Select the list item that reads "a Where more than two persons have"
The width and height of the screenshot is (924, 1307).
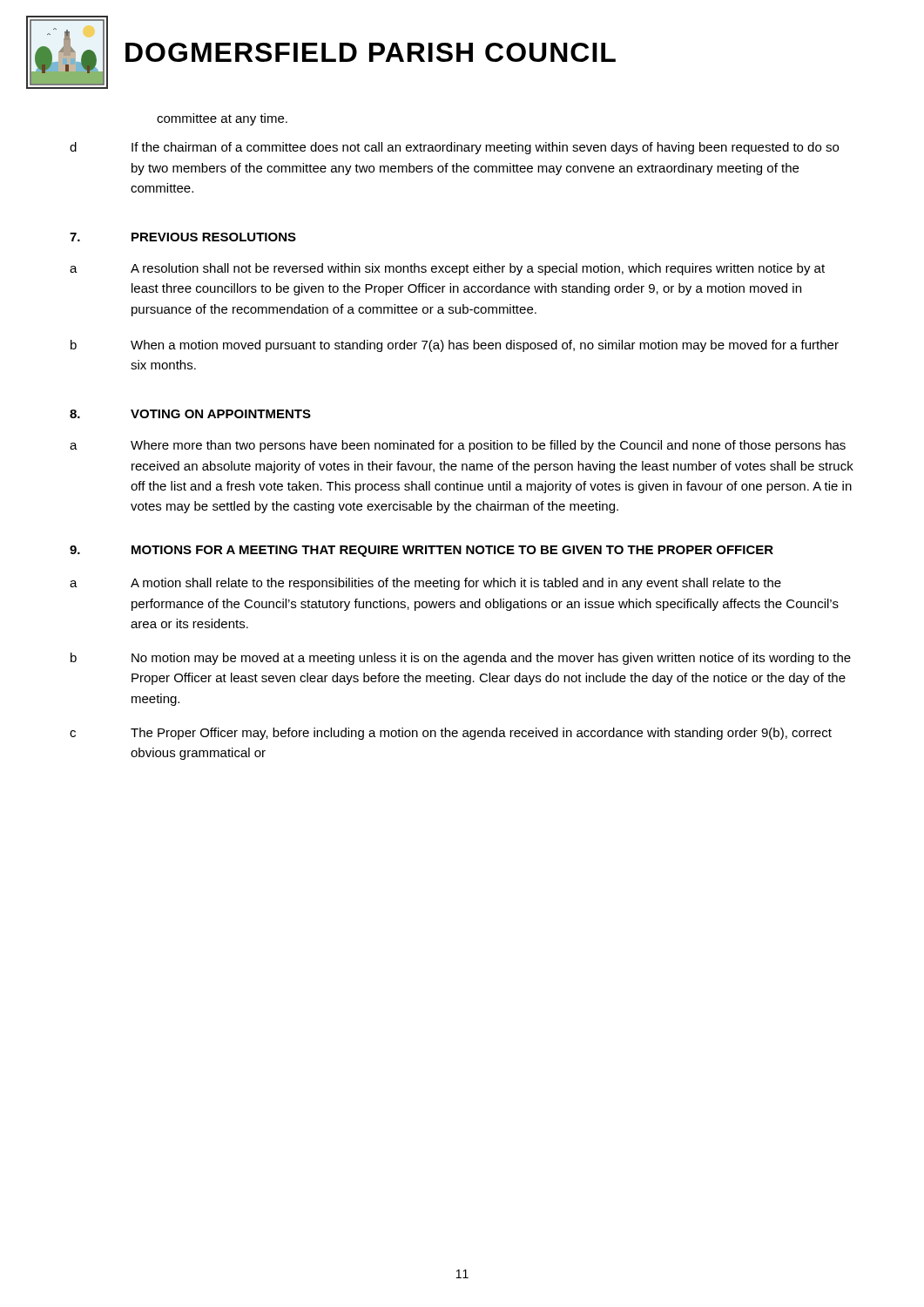[462, 475]
